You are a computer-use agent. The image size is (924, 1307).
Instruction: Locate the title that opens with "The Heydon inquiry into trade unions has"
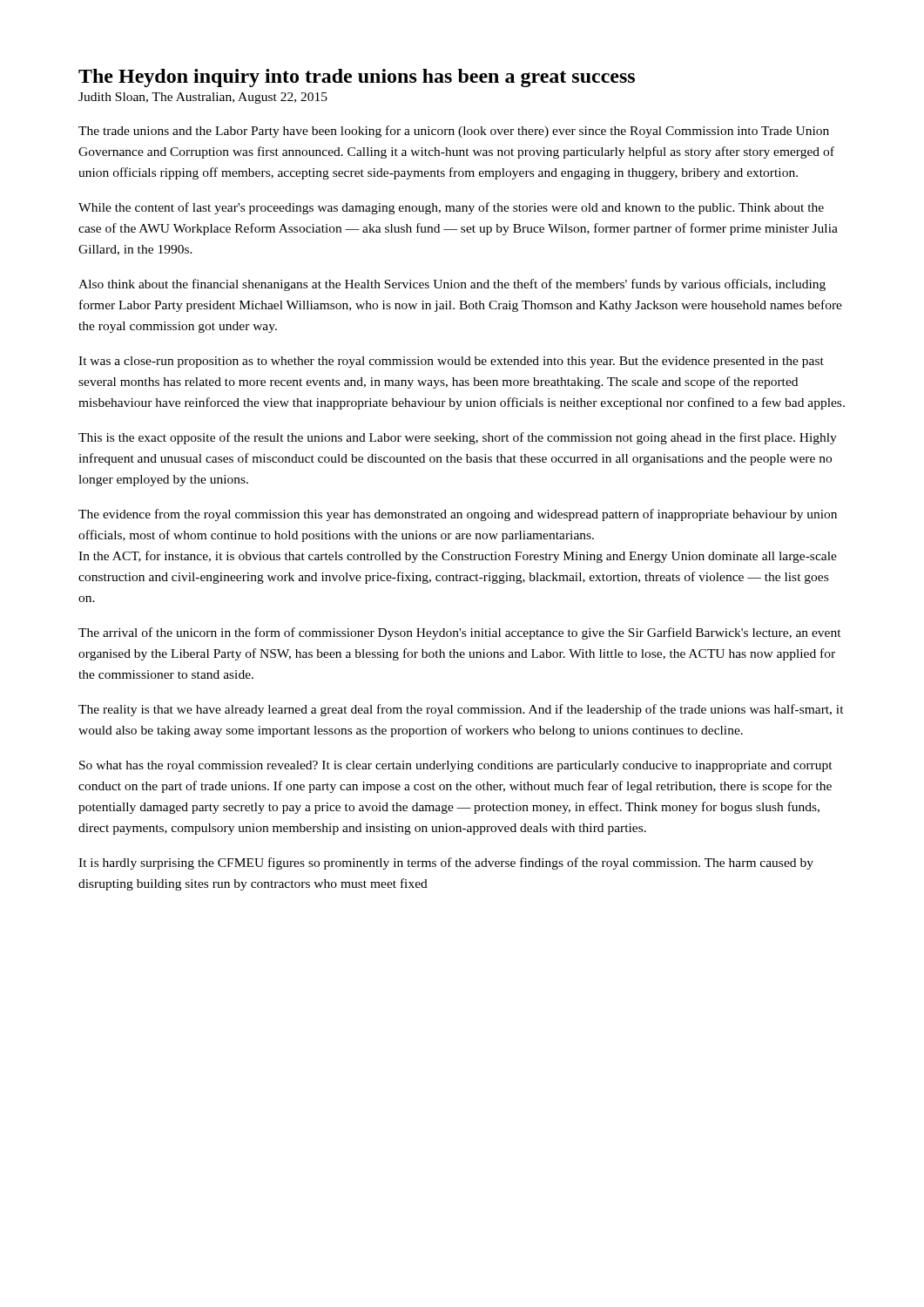[x=357, y=76]
